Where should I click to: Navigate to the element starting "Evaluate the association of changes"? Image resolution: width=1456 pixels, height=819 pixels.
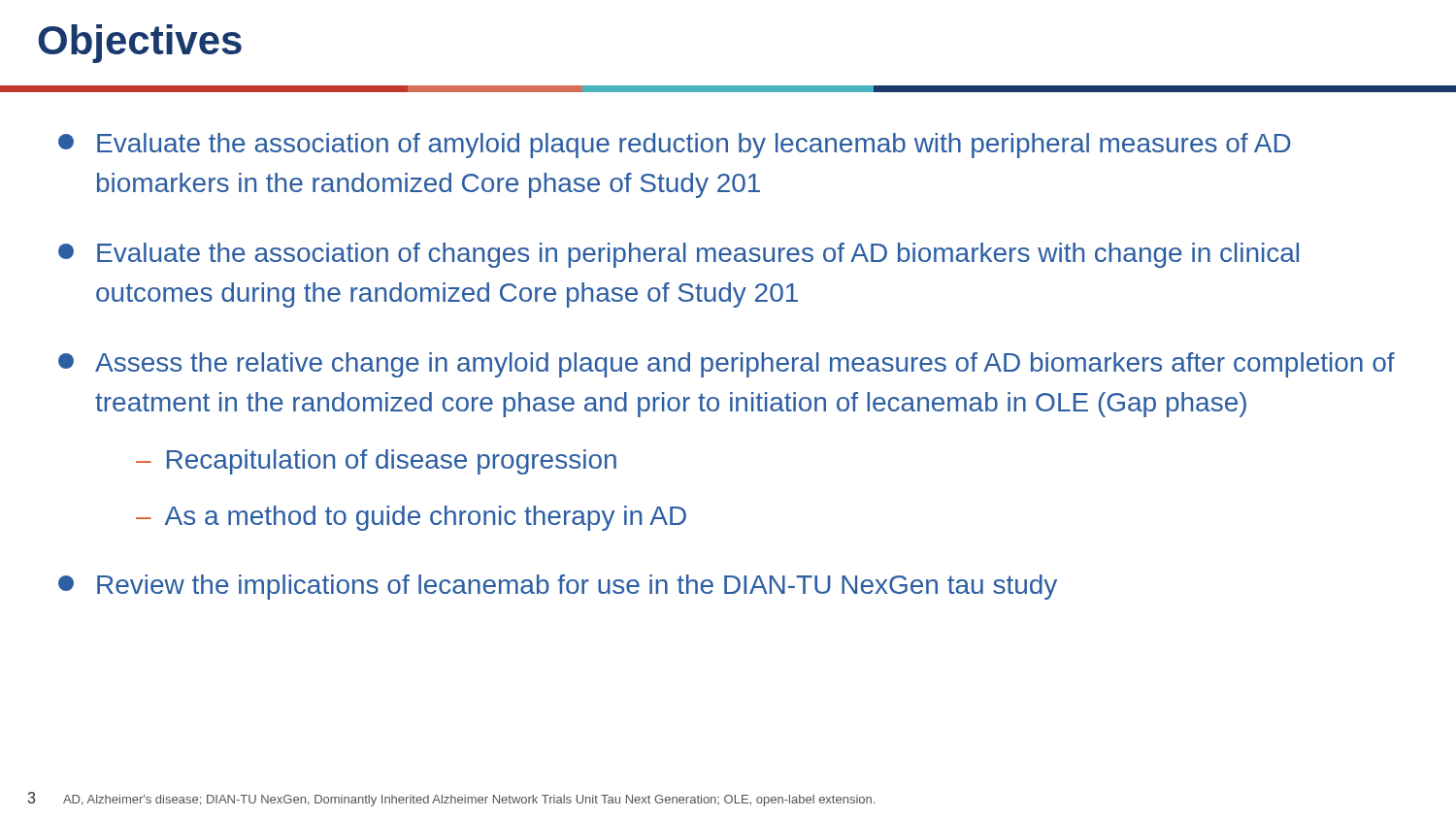[728, 273]
